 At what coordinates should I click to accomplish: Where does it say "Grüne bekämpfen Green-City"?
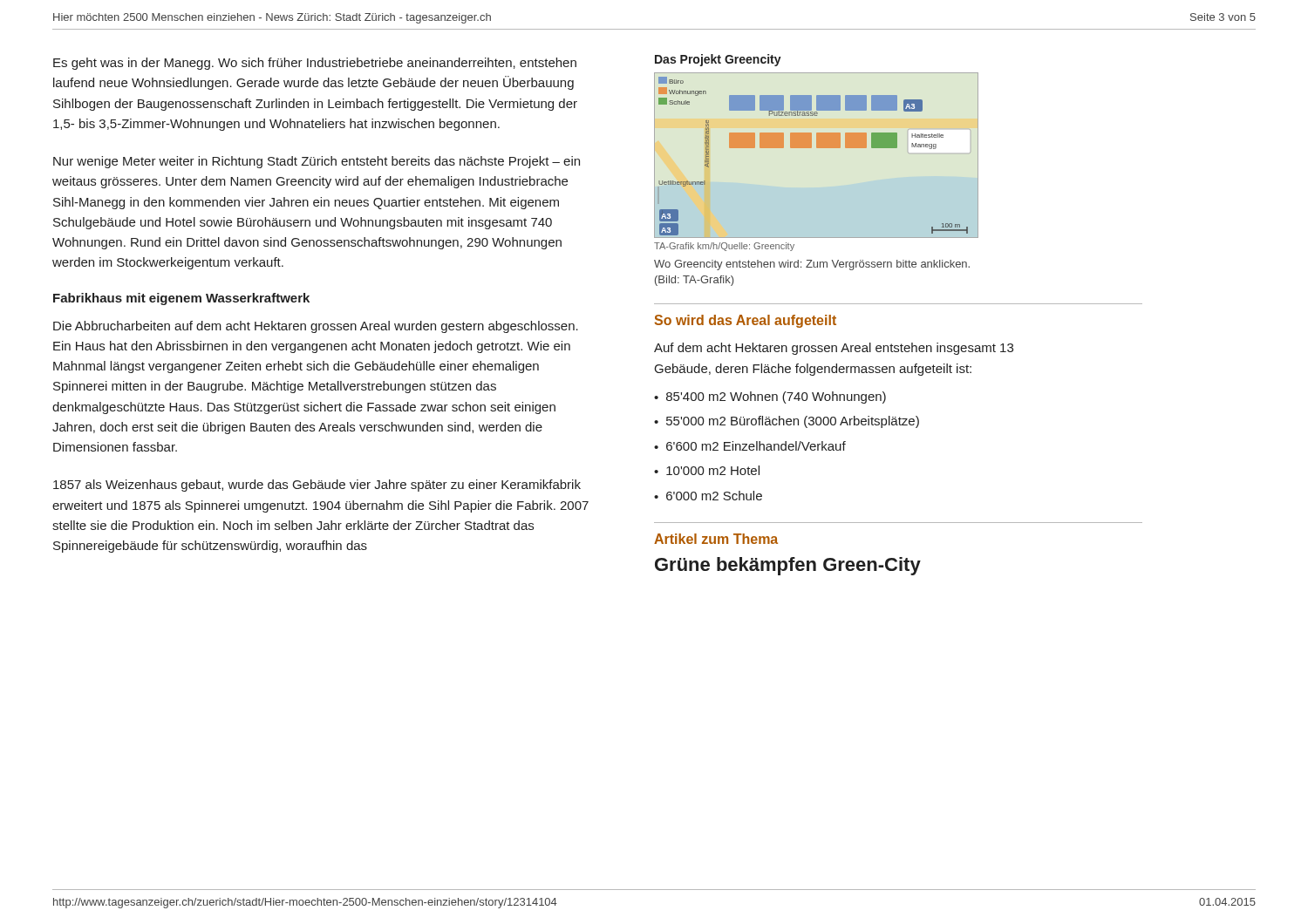tap(787, 565)
